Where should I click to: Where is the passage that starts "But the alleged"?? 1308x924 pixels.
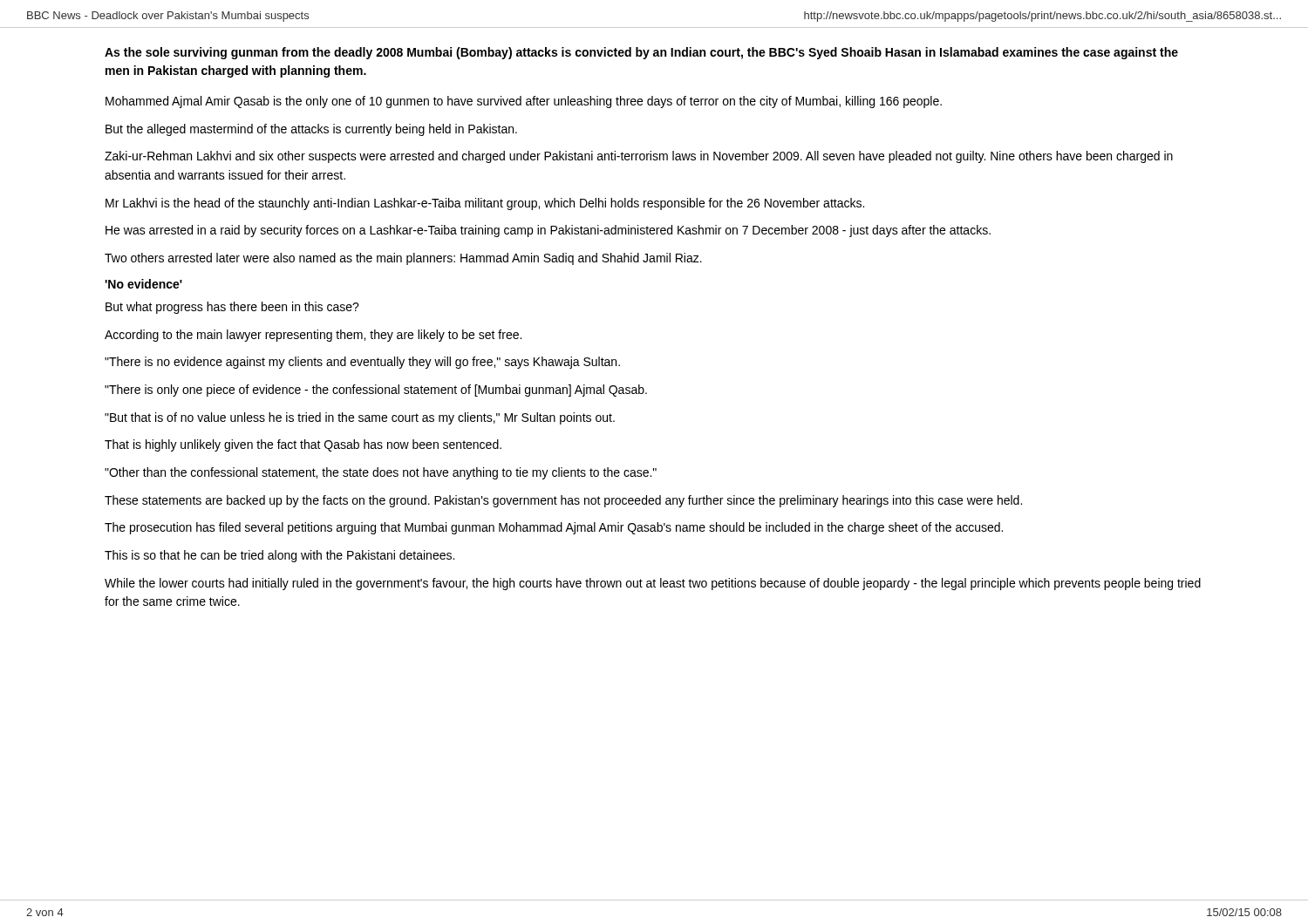point(311,129)
